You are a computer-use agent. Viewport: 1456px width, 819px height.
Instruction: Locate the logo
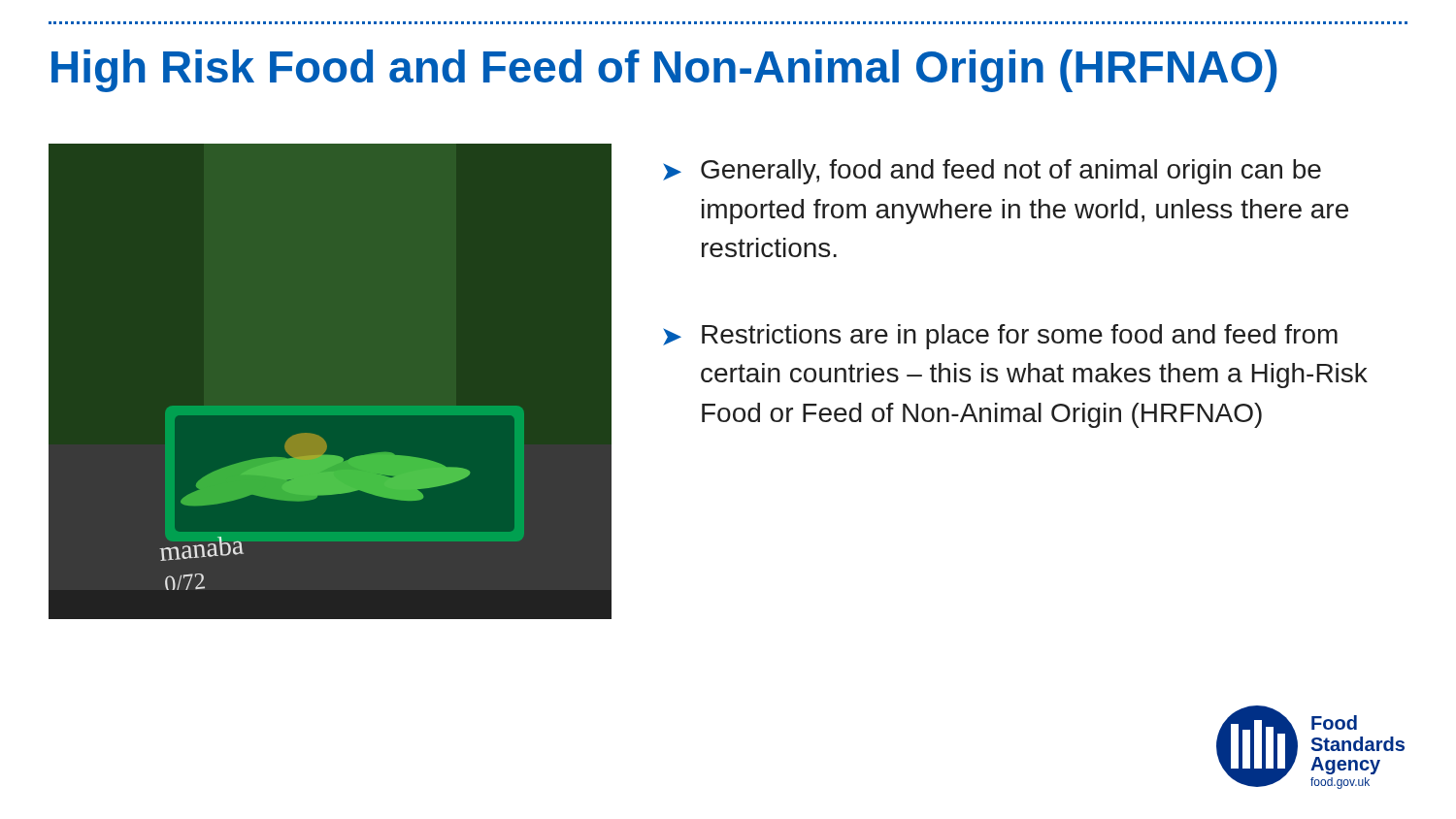[x=1310, y=746]
